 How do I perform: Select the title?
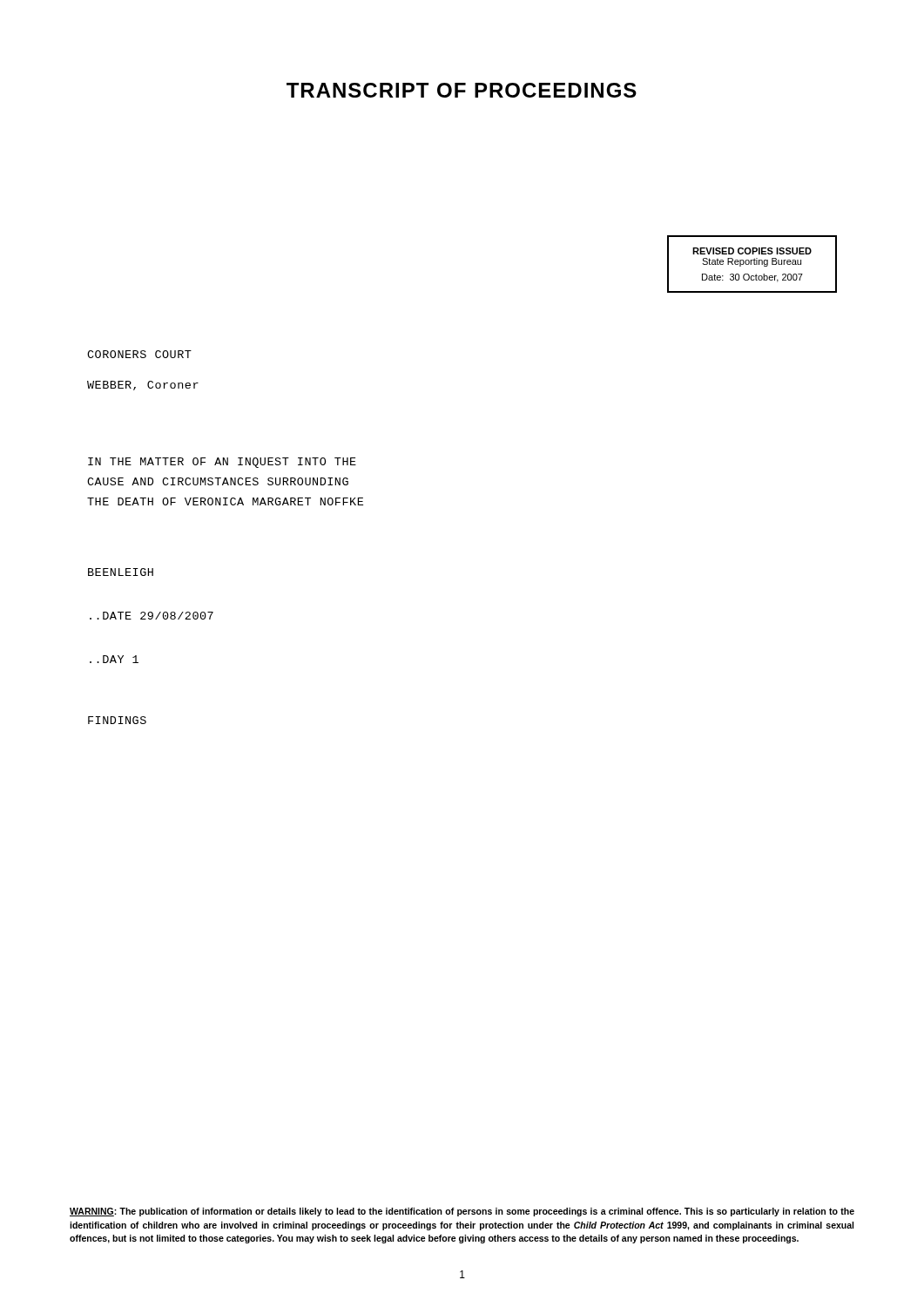tap(462, 91)
